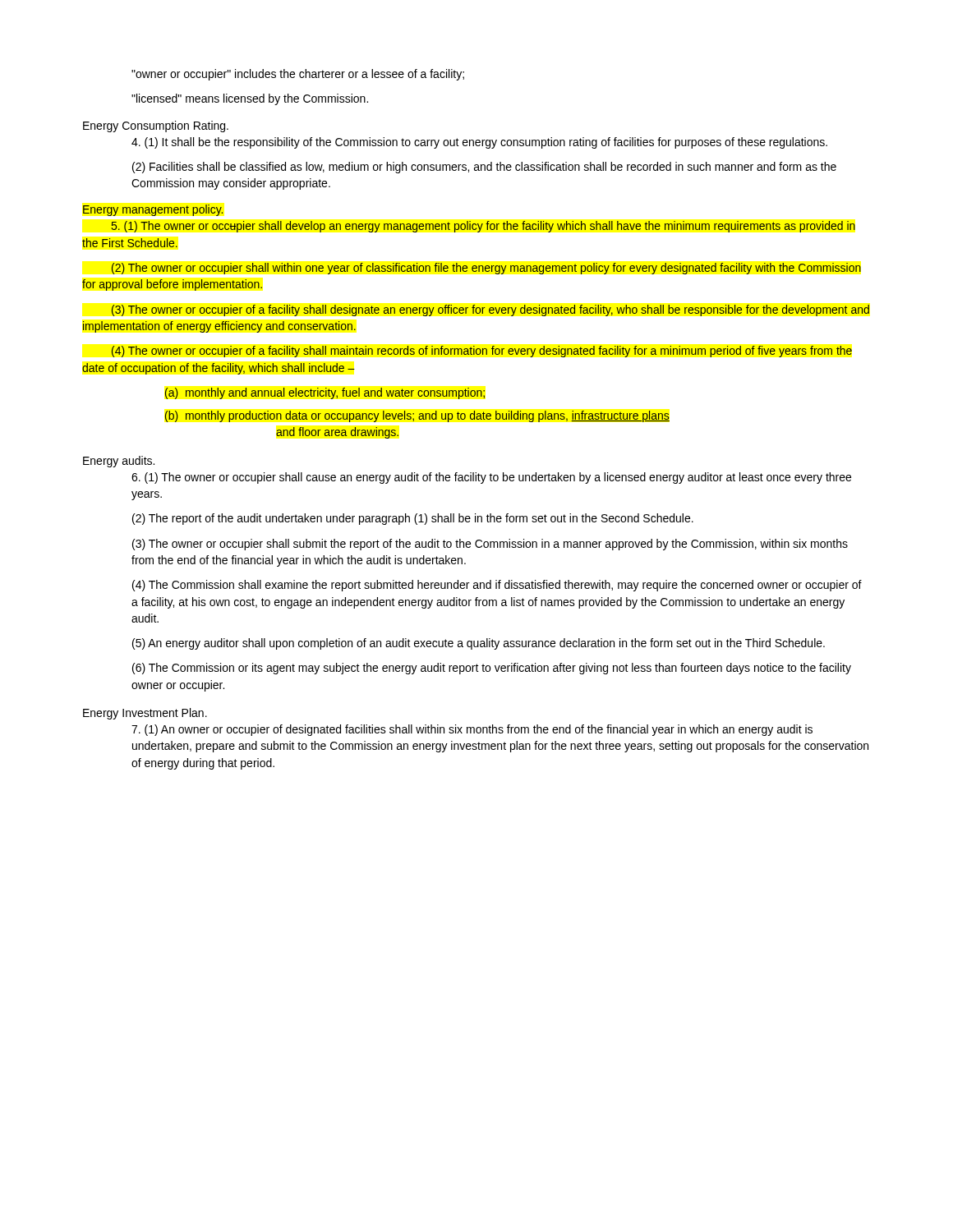Screen dimensions: 1232x953
Task: Select the text block that says "(4) The Commission shall"
Action: (496, 602)
